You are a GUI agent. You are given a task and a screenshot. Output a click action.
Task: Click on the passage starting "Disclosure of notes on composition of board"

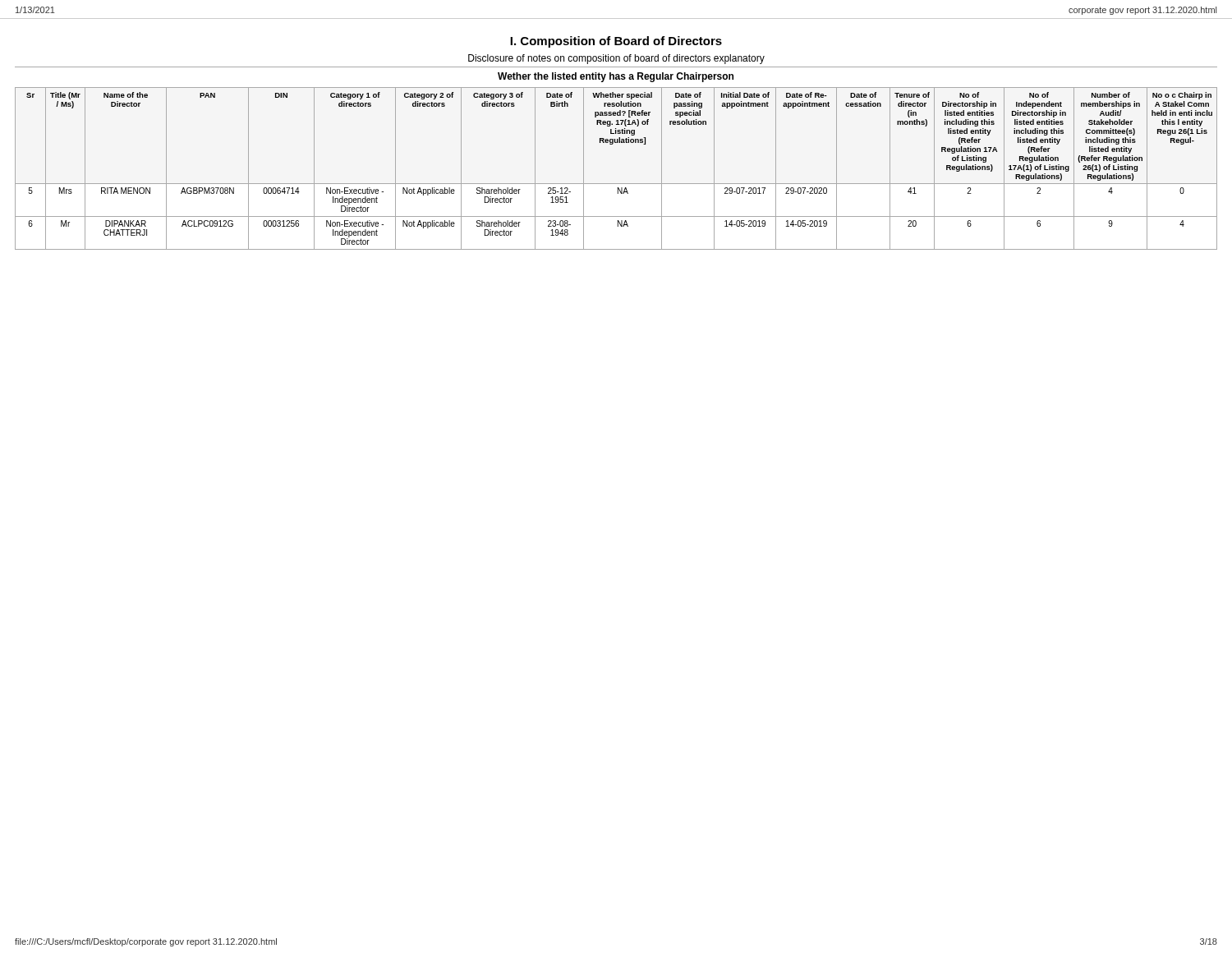[616, 58]
